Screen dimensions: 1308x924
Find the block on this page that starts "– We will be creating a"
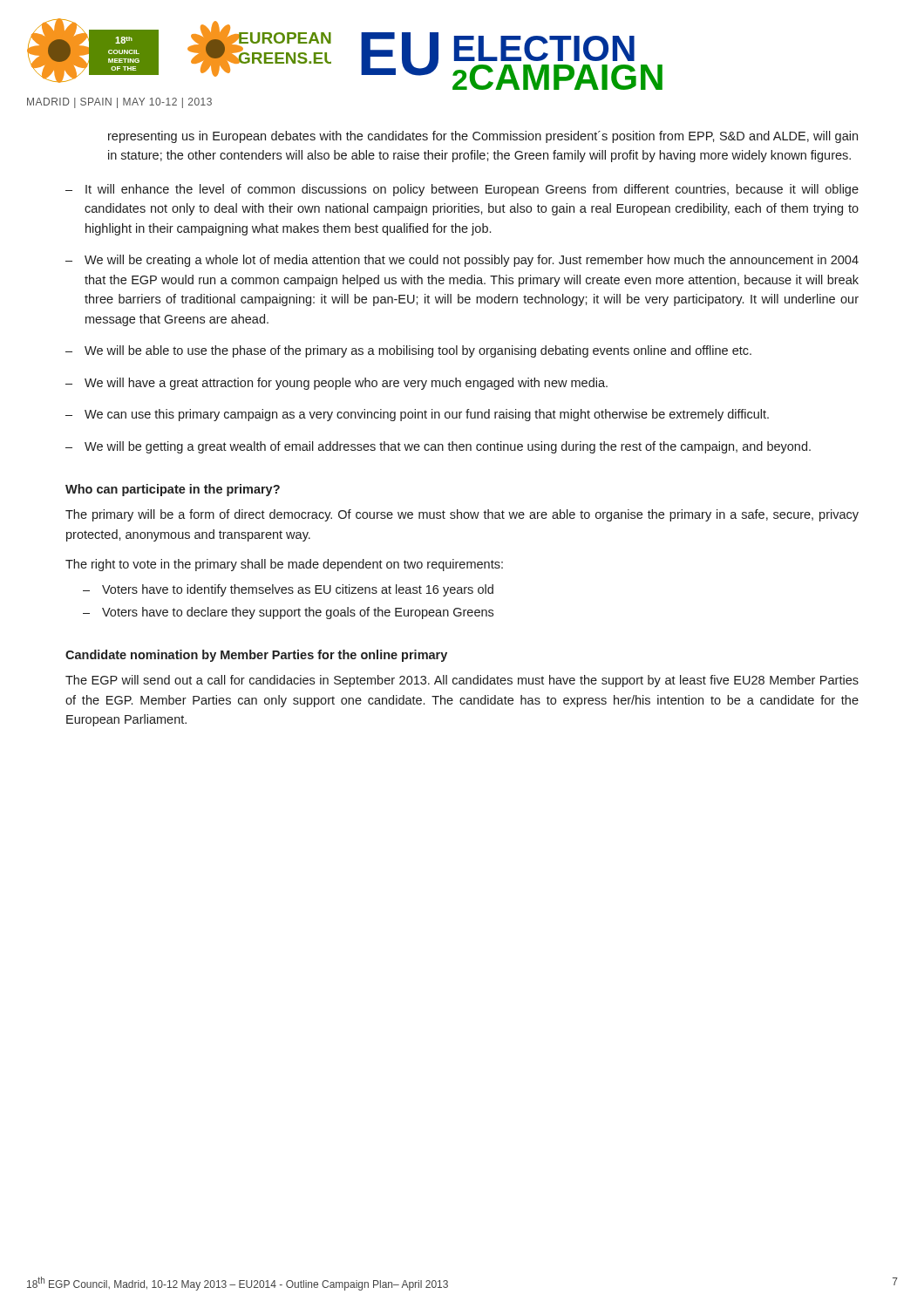click(x=462, y=290)
